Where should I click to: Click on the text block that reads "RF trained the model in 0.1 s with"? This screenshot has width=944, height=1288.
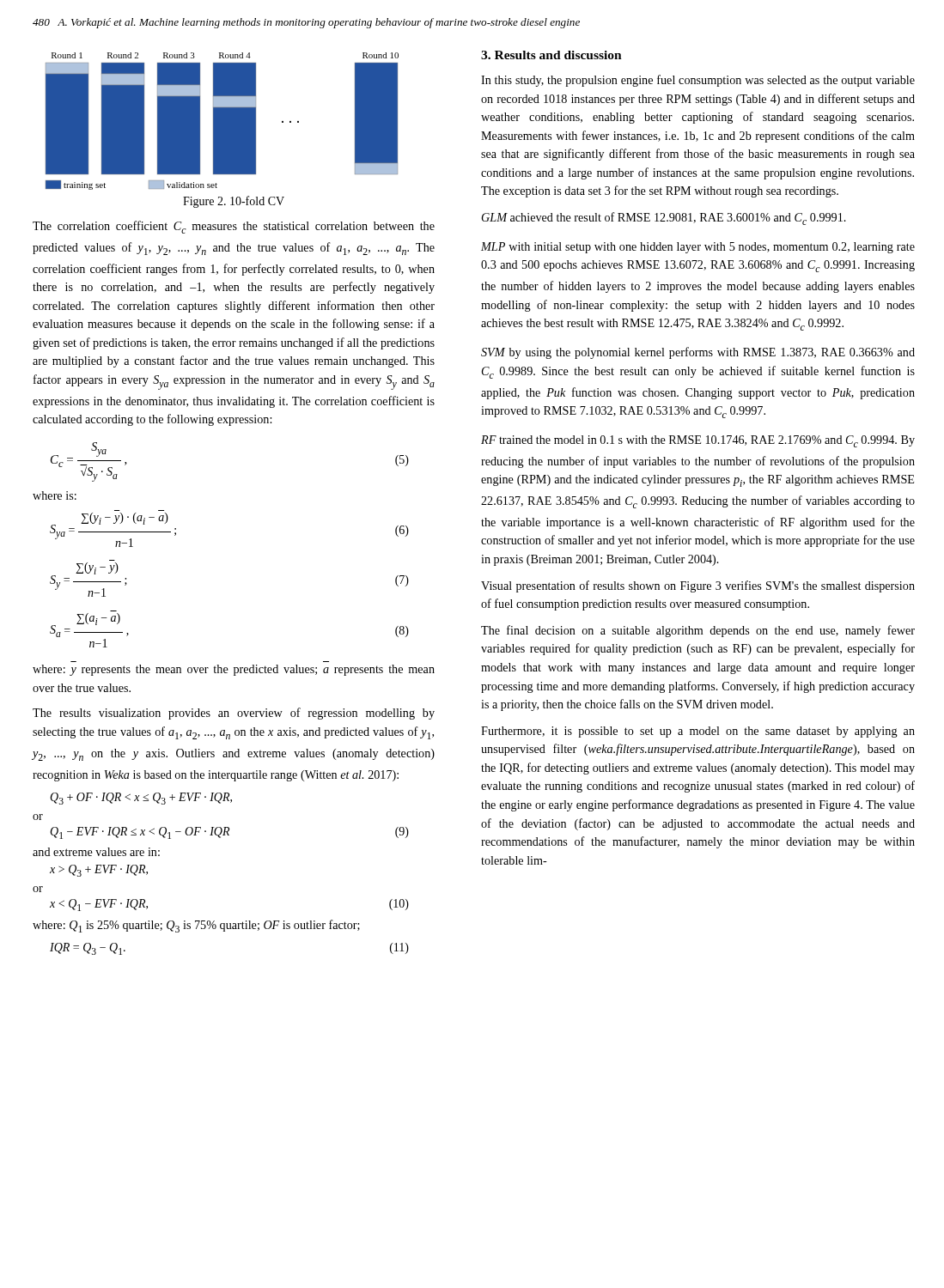[698, 499]
